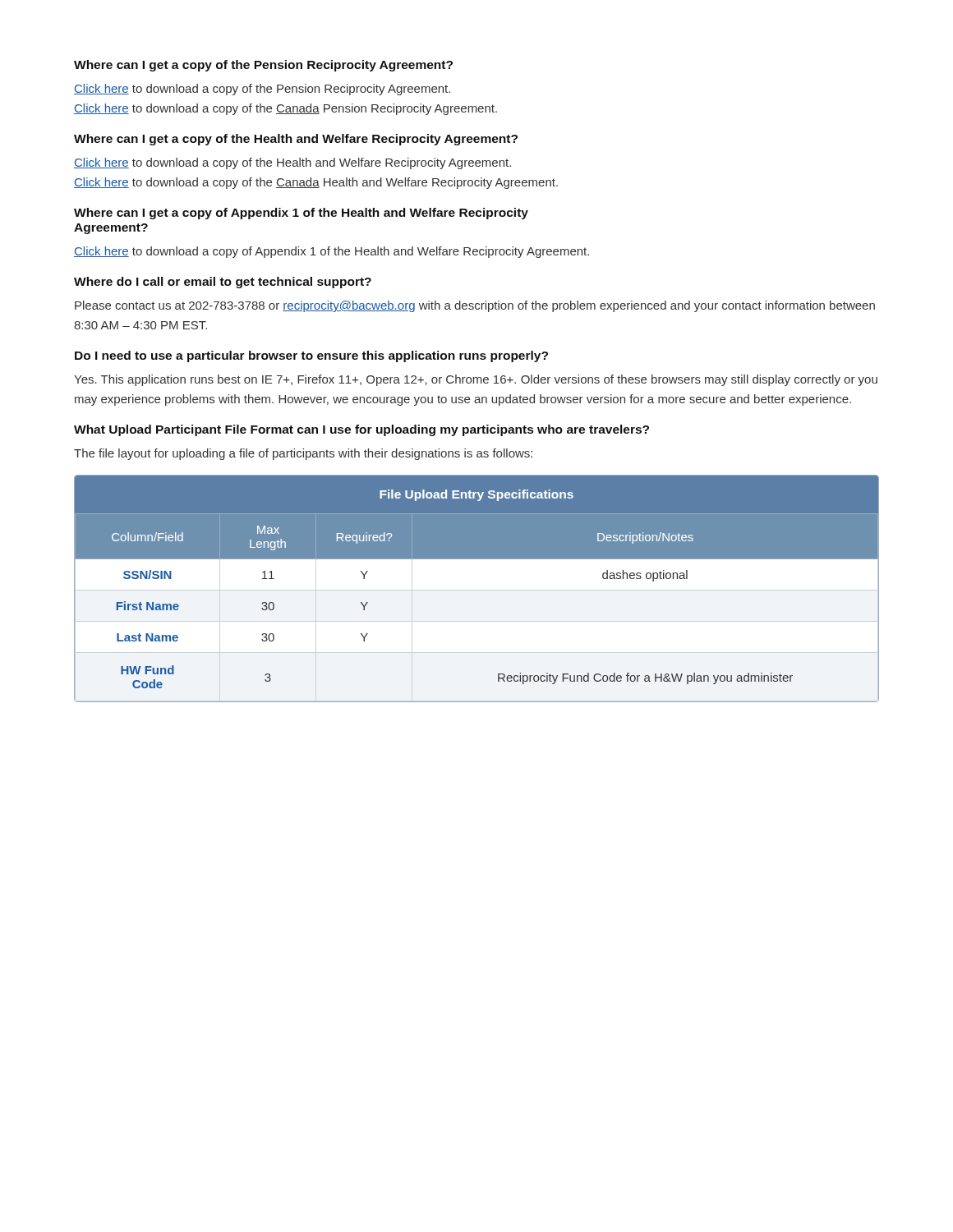Point to the element starting "Please contact us at 202-783-3788 or reciprocity@bacweb.org"
This screenshot has height=1232, width=953.
click(475, 315)
